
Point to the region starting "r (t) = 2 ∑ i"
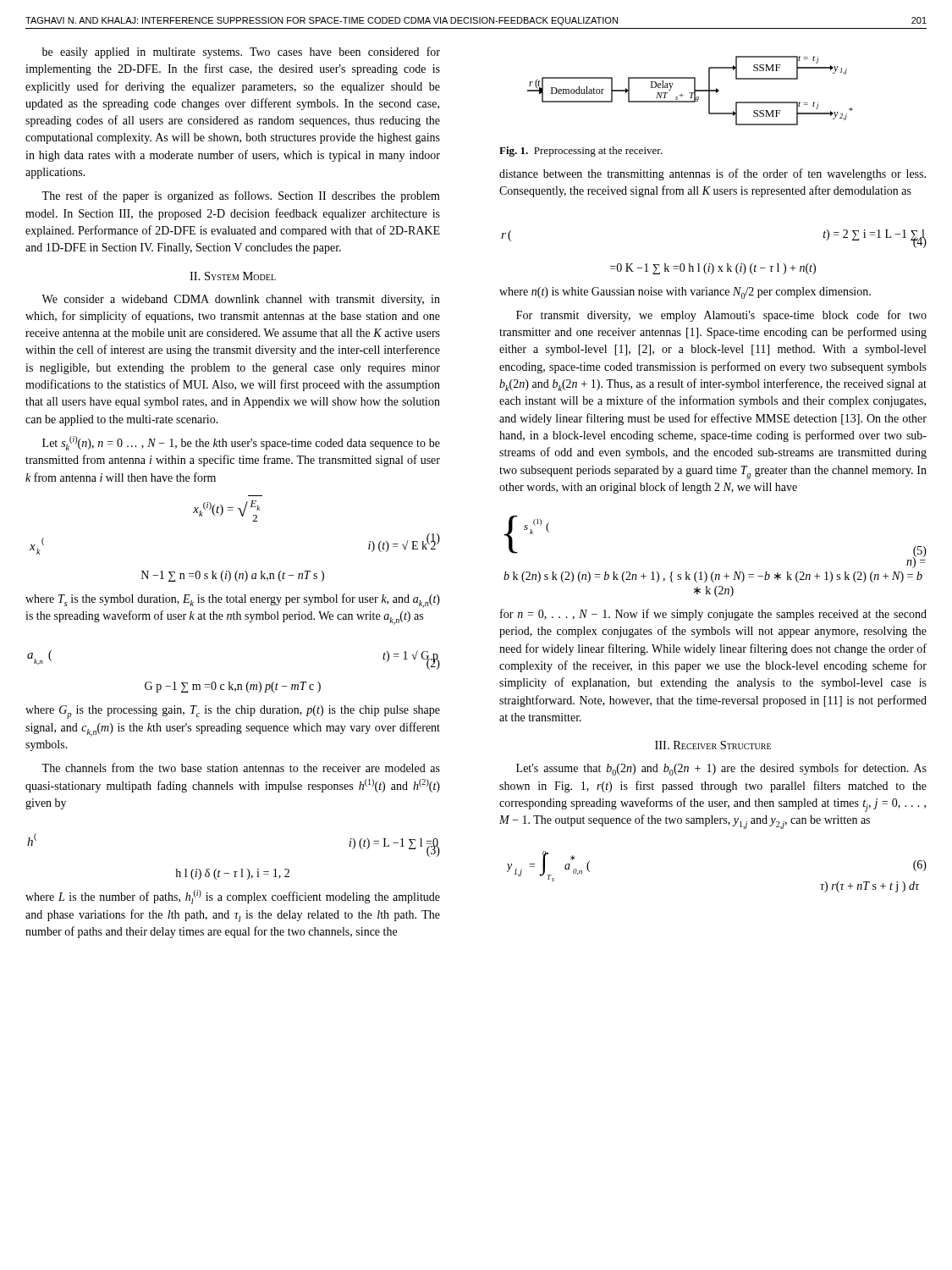[x=509, y=238]
